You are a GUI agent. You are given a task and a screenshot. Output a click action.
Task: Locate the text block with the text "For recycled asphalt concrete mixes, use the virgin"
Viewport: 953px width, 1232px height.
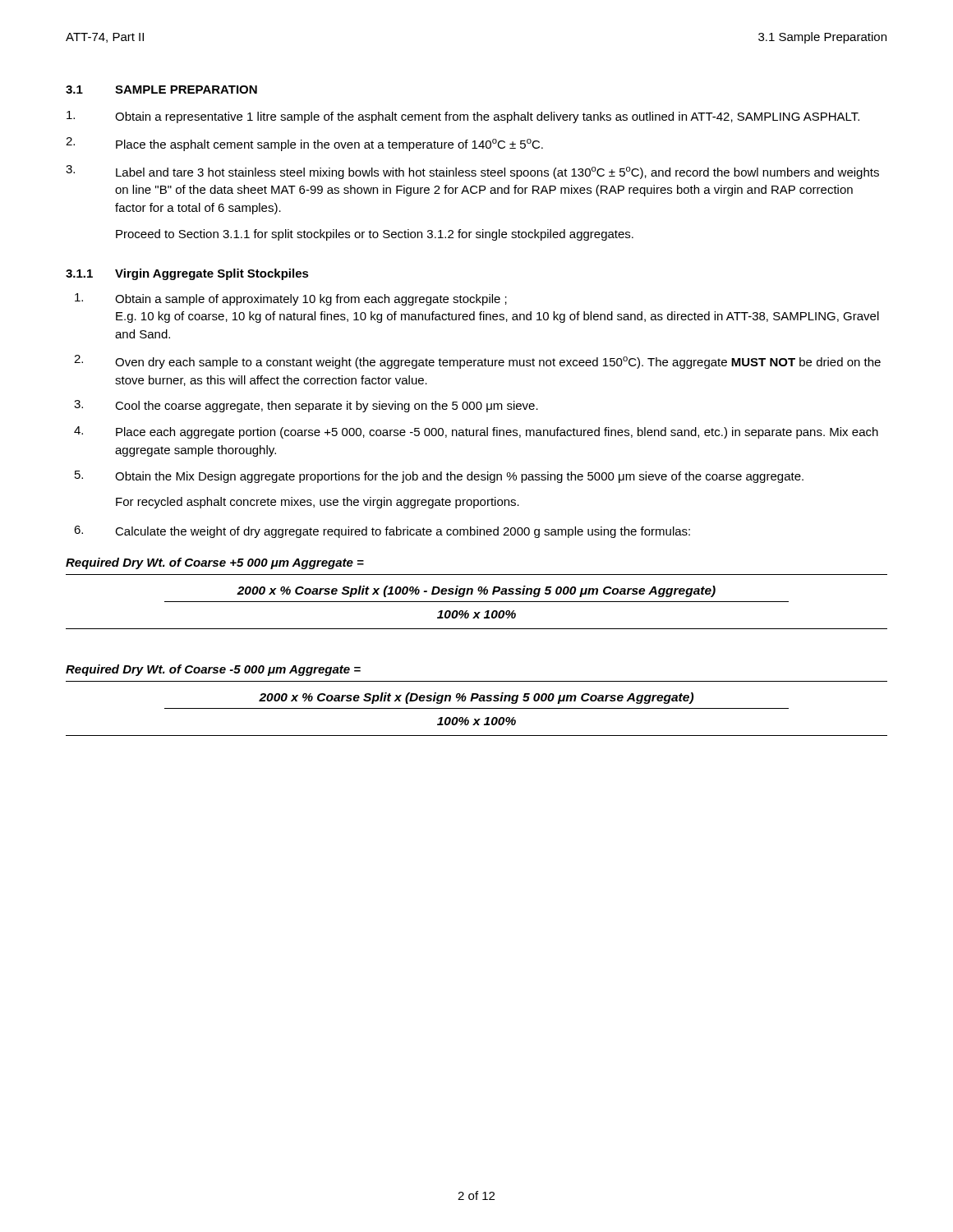coord(317,502)
